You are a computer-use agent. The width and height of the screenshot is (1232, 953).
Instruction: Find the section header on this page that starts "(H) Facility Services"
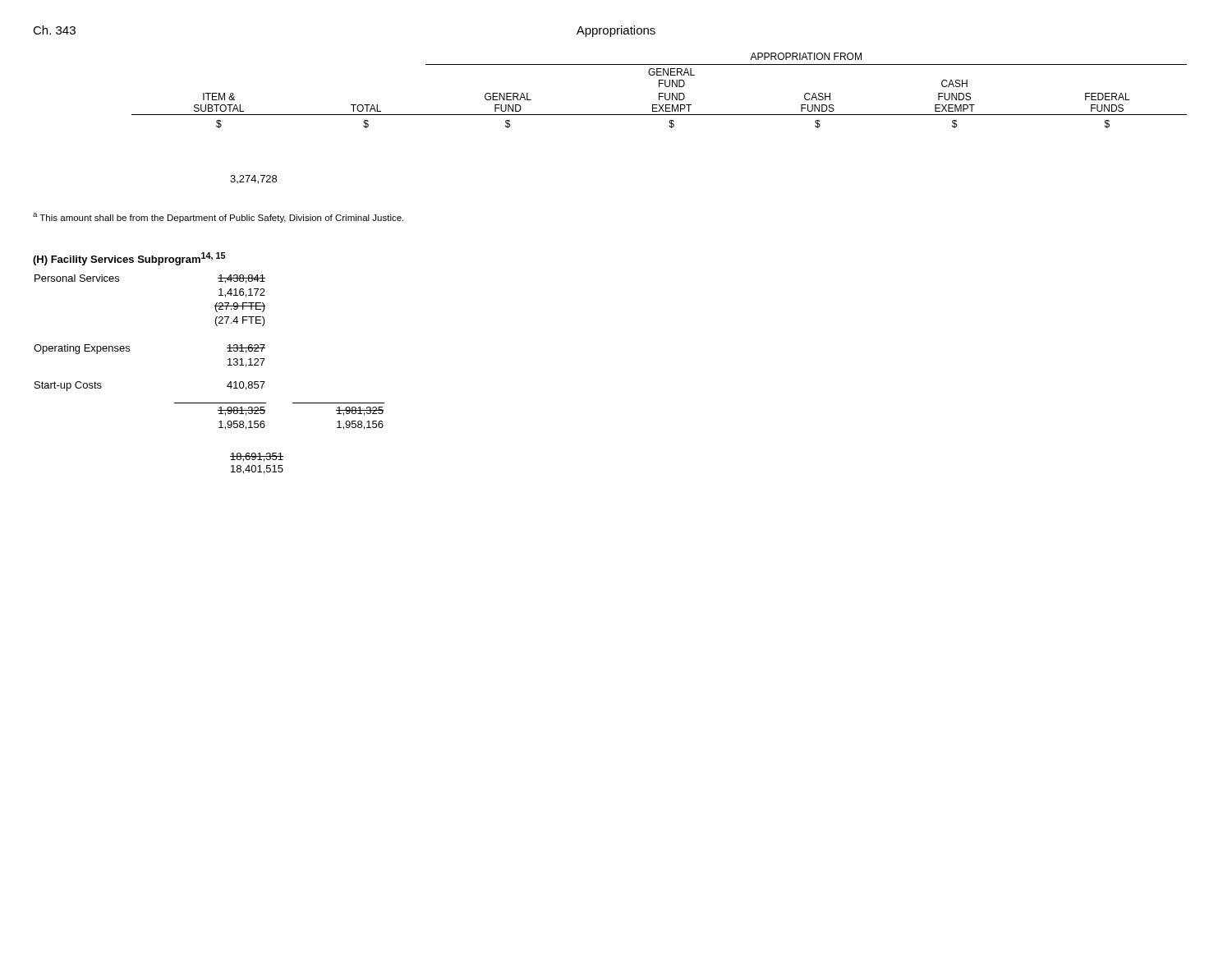[x=129, y=258]
